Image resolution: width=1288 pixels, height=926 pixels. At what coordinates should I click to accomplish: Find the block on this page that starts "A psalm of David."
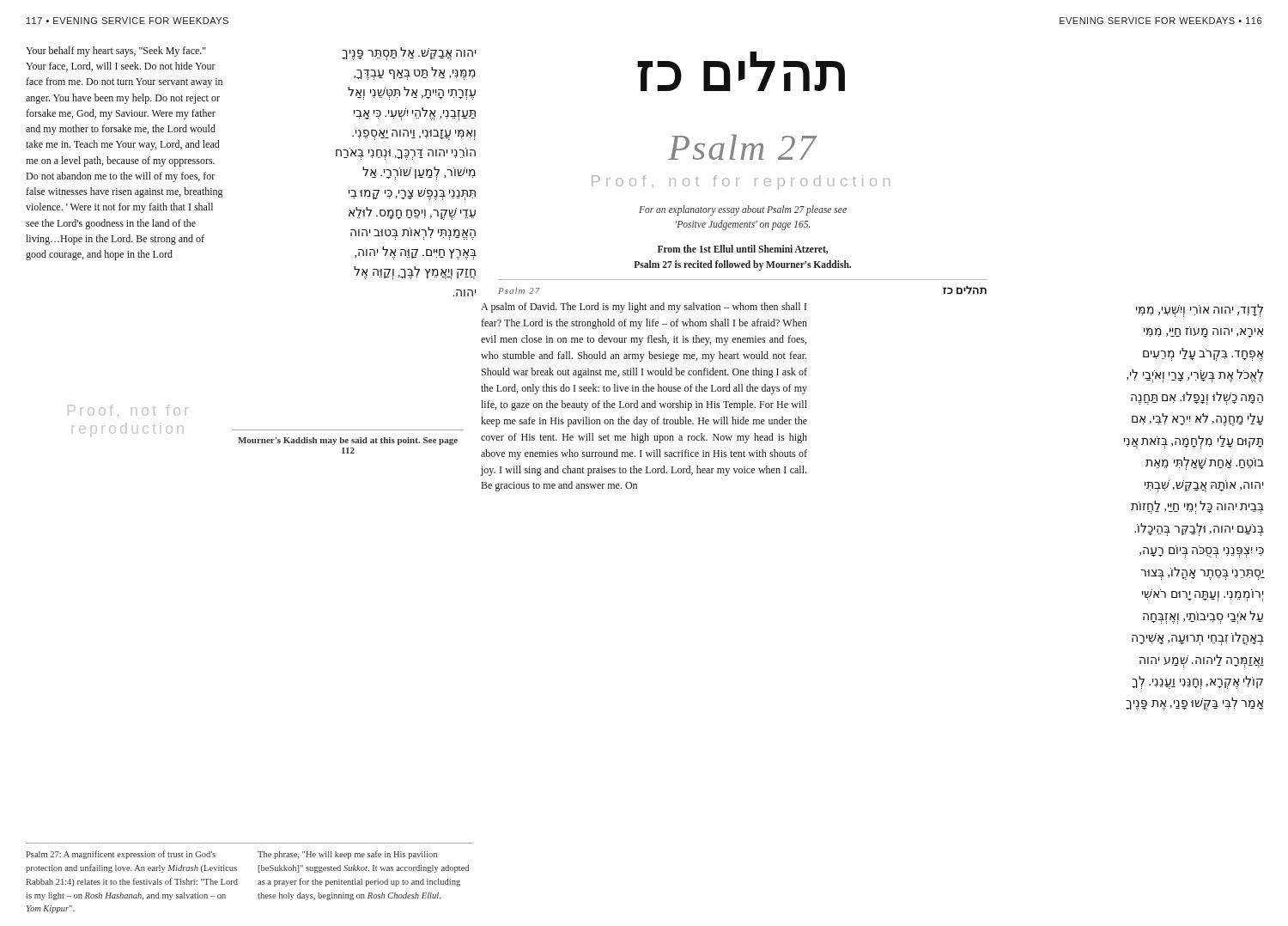click(x=644, y=396)
